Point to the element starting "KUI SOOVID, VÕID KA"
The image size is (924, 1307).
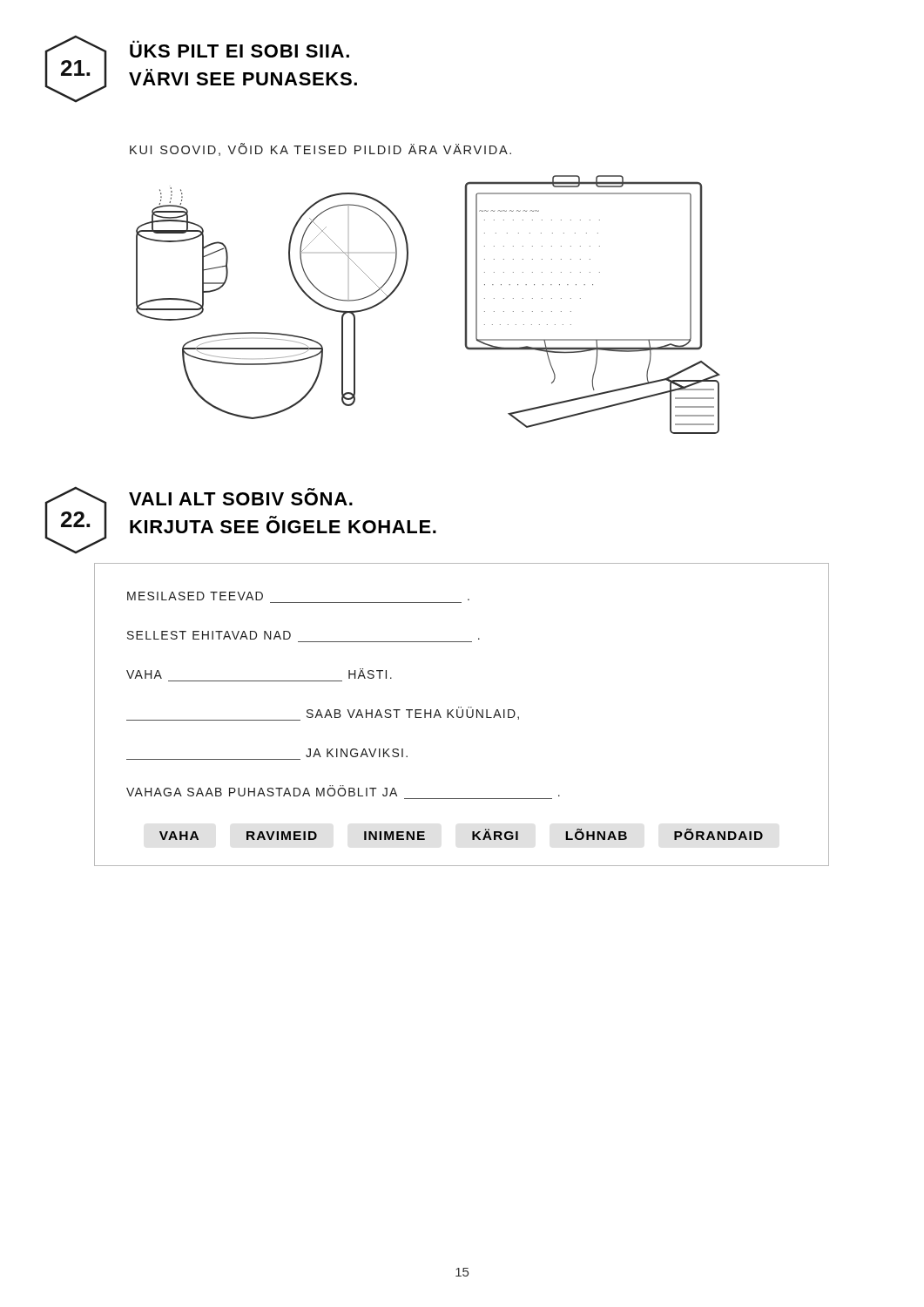[x=321, y=150]
